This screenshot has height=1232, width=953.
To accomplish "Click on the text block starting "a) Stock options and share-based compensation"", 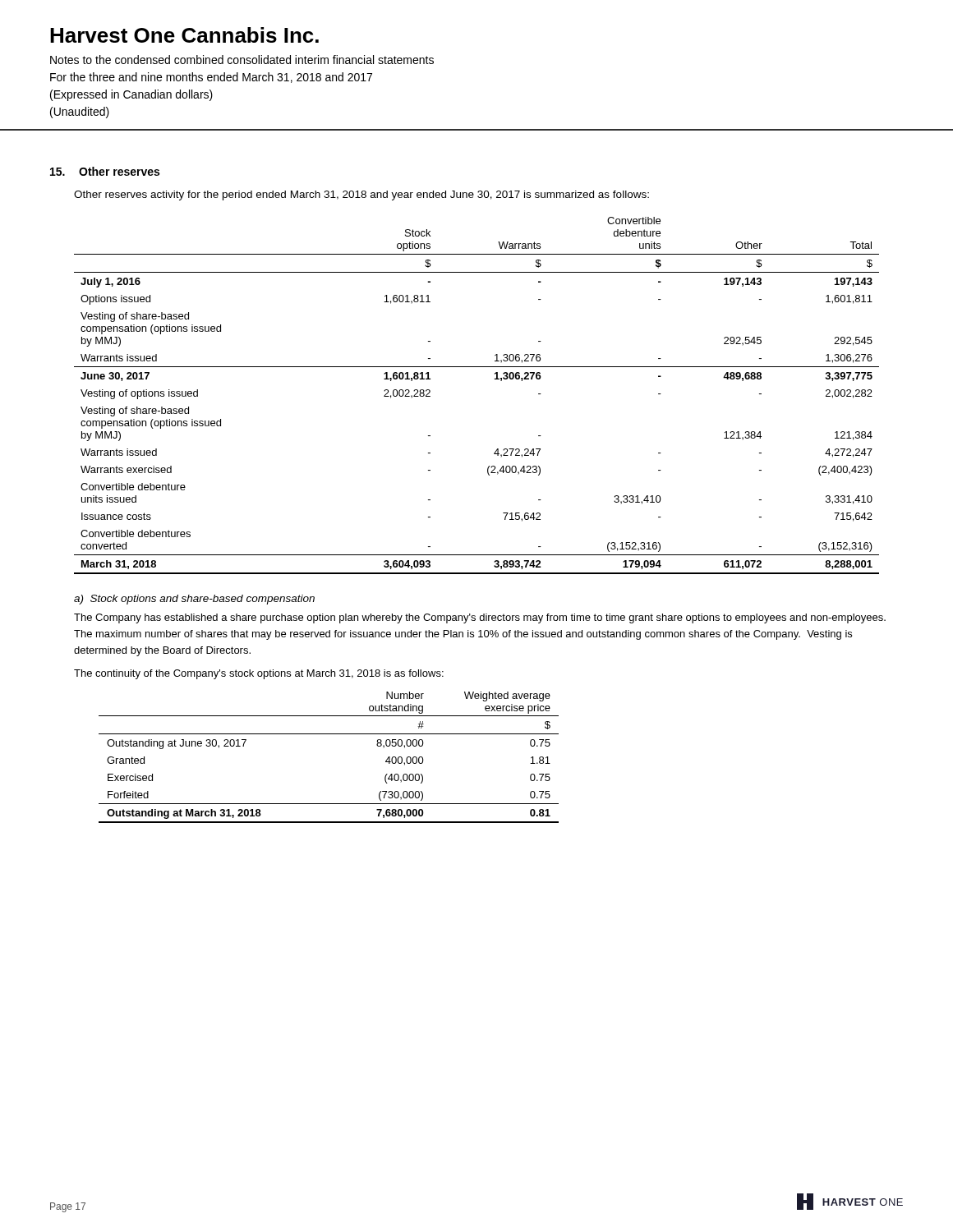I will coord(194,598).
